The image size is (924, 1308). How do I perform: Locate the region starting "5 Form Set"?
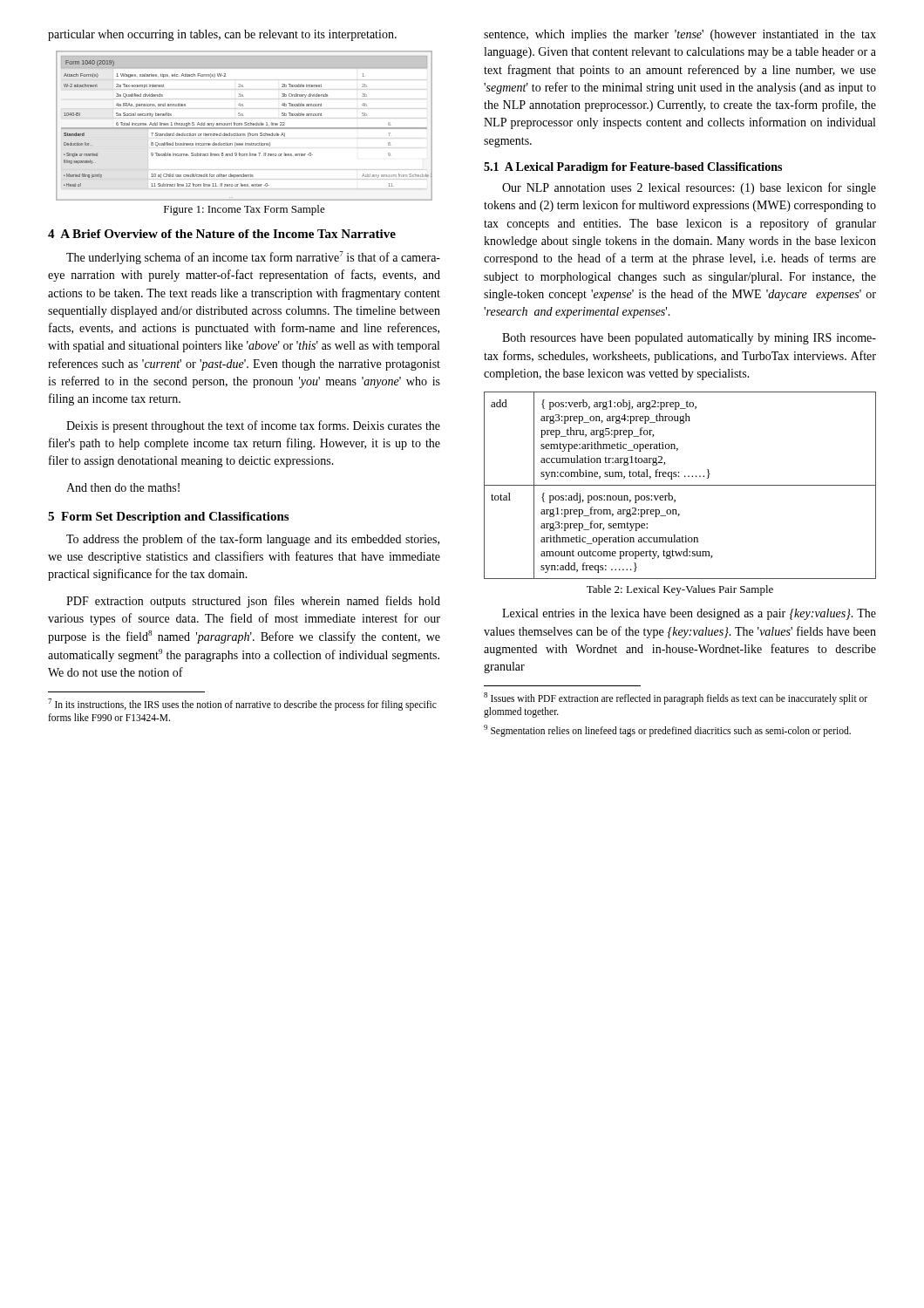coord(169,516)
